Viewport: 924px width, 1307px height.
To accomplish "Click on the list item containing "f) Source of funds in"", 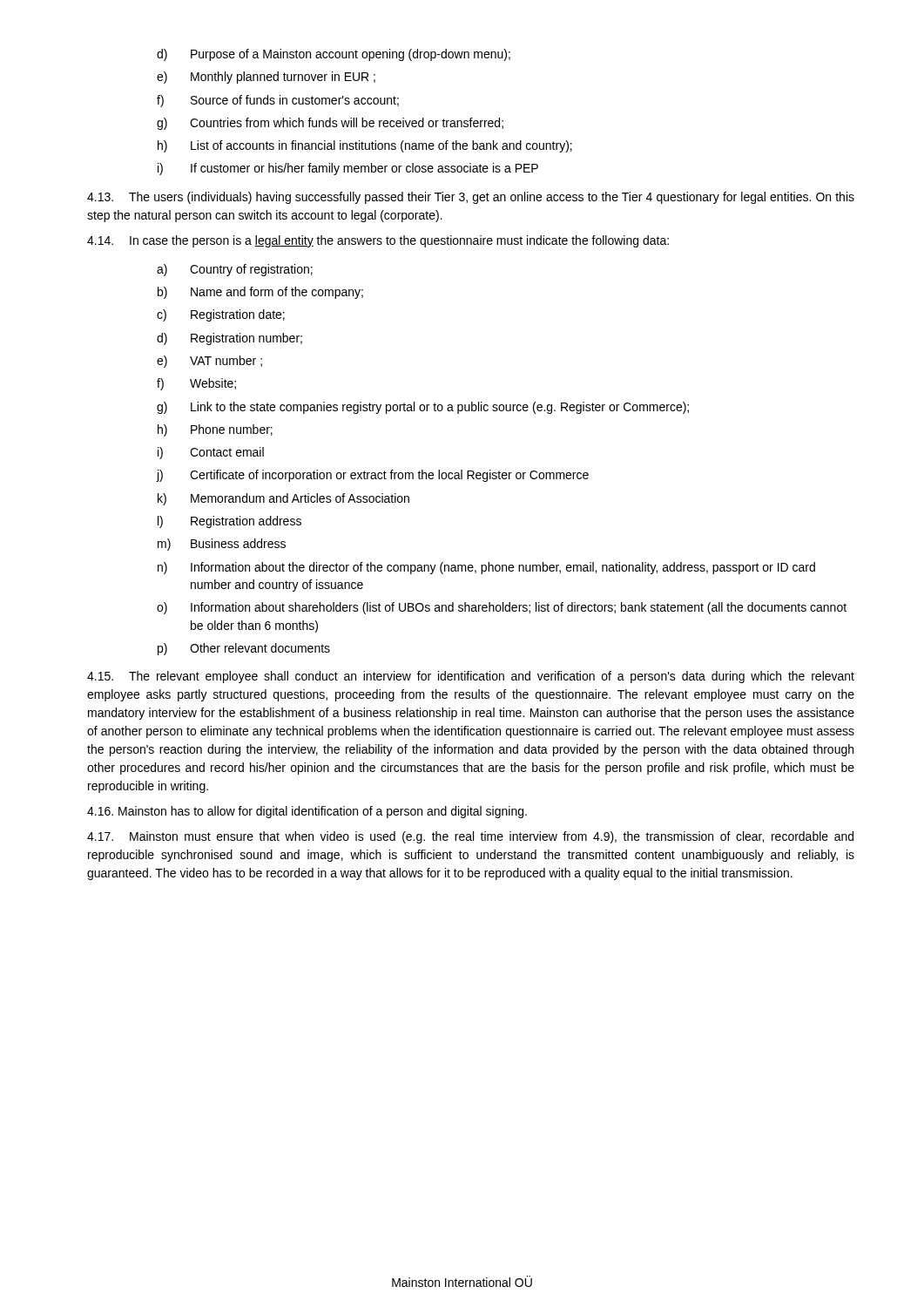I will click(x=278, y=101).
